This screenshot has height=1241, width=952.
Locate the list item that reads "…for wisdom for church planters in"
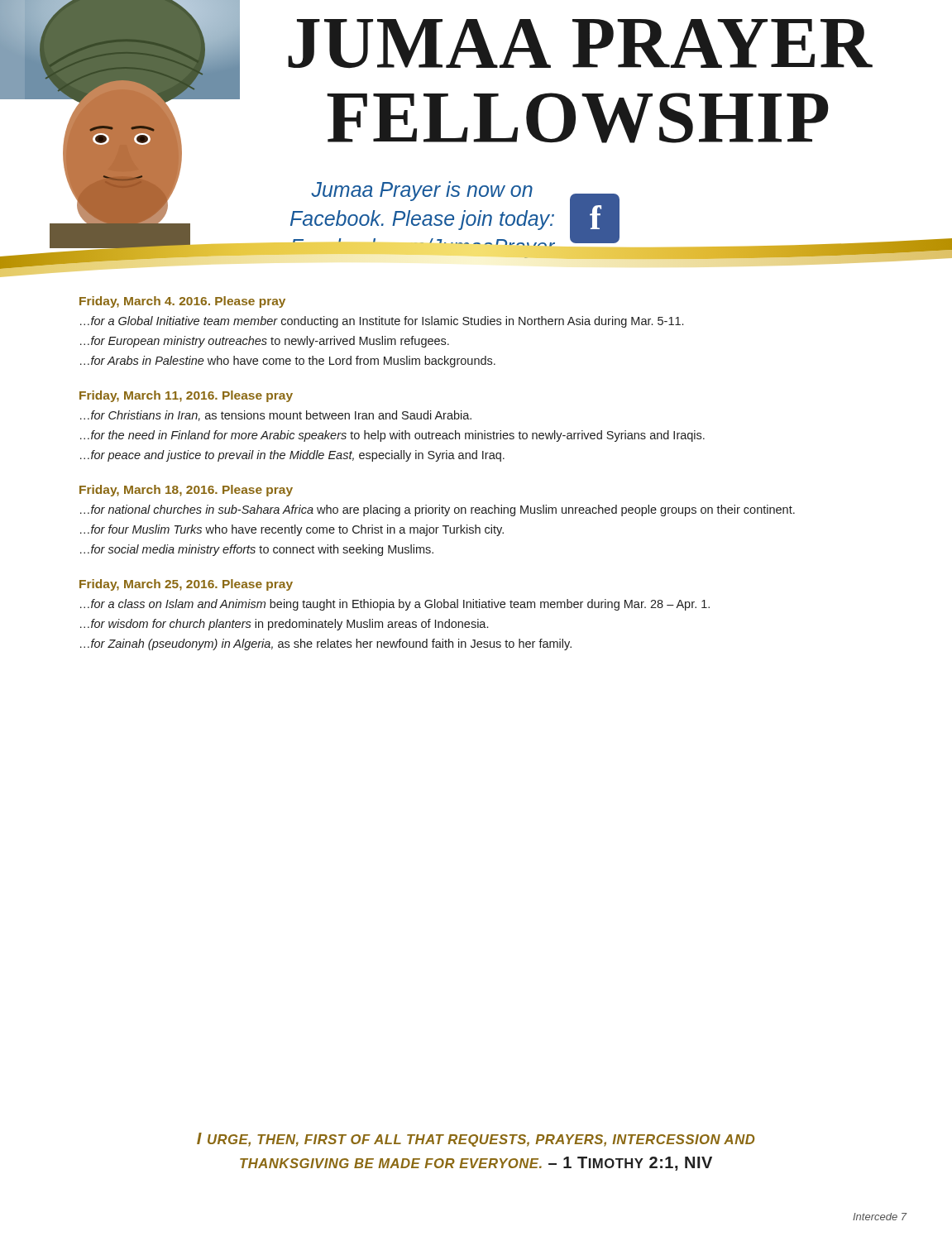tap(284, 624)
